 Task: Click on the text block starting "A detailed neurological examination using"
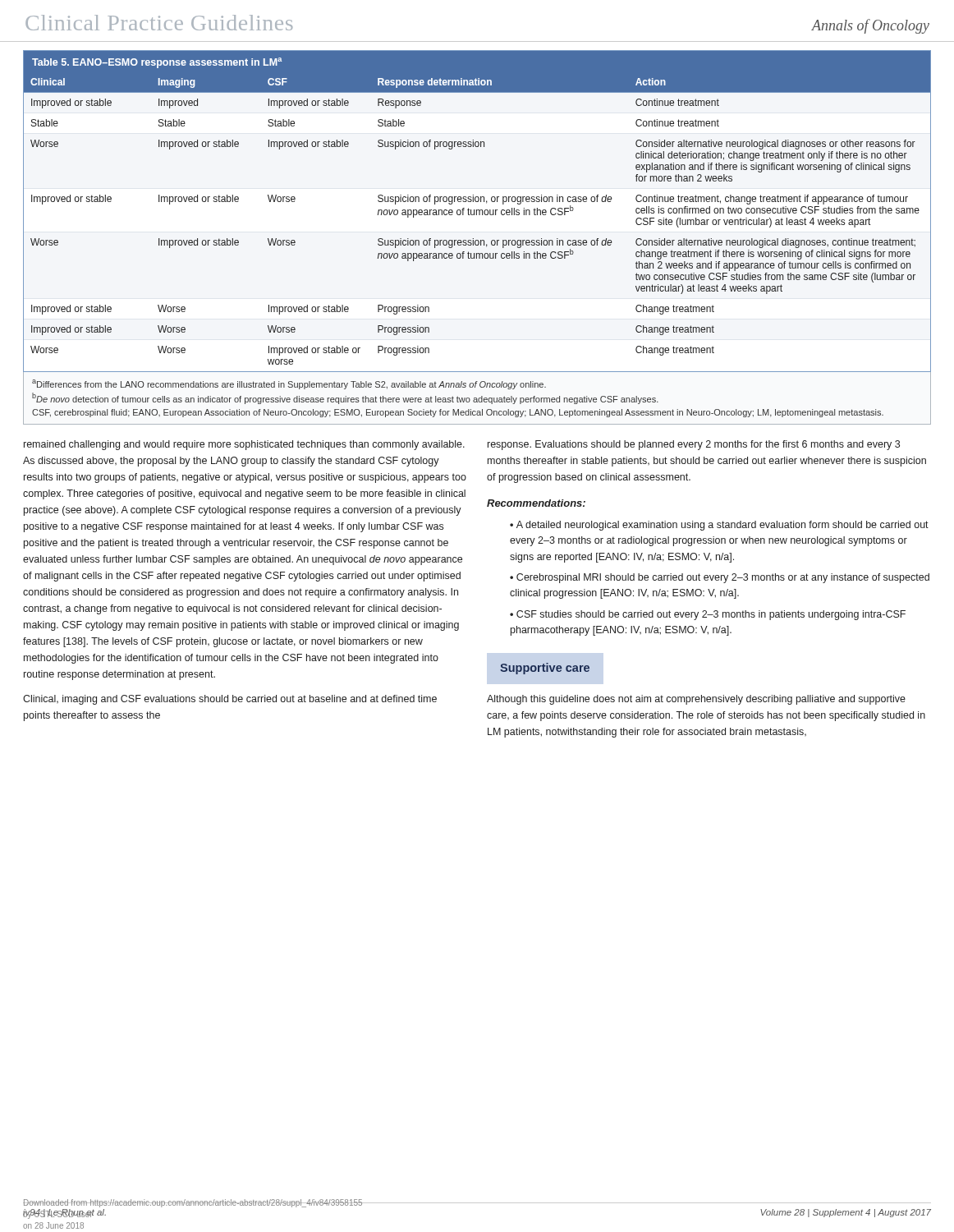(719, 541)
